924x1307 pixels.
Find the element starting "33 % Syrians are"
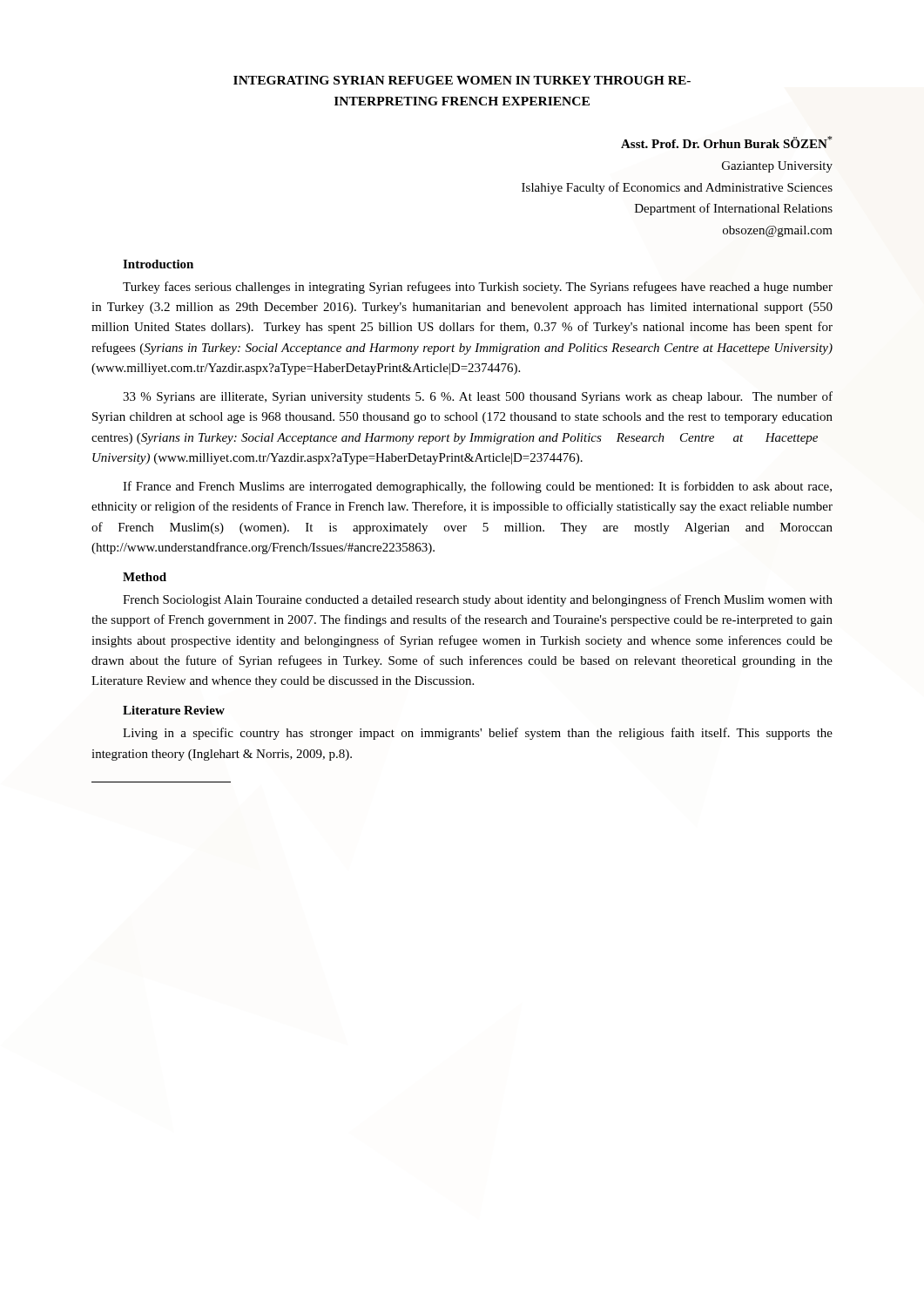(462, 427)
